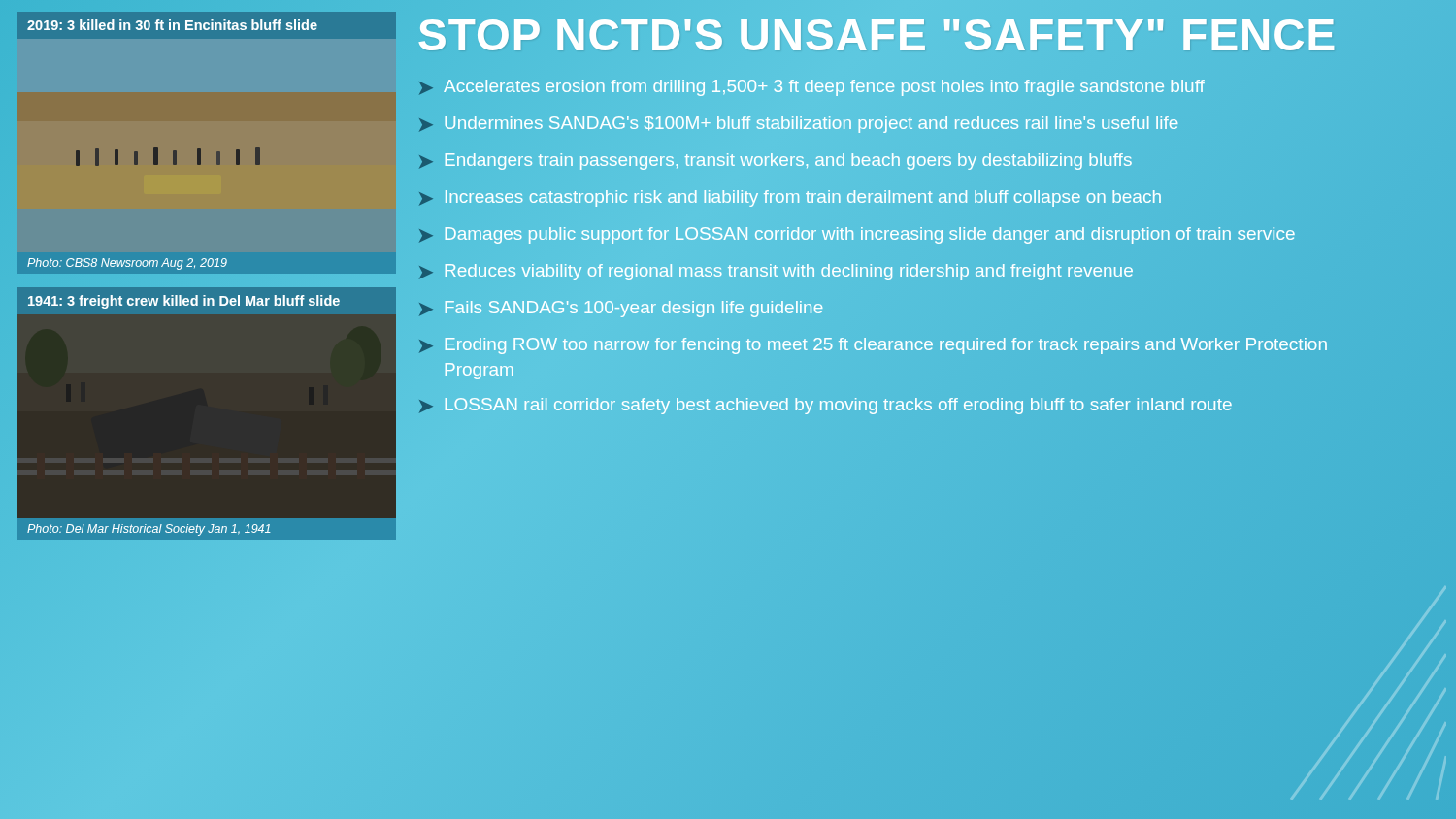This screenshot has height=819, width=1456.
Task: Click the passage that begins "➤ Damages public support for LOSSAN"
Action: (x=893, y=235)
